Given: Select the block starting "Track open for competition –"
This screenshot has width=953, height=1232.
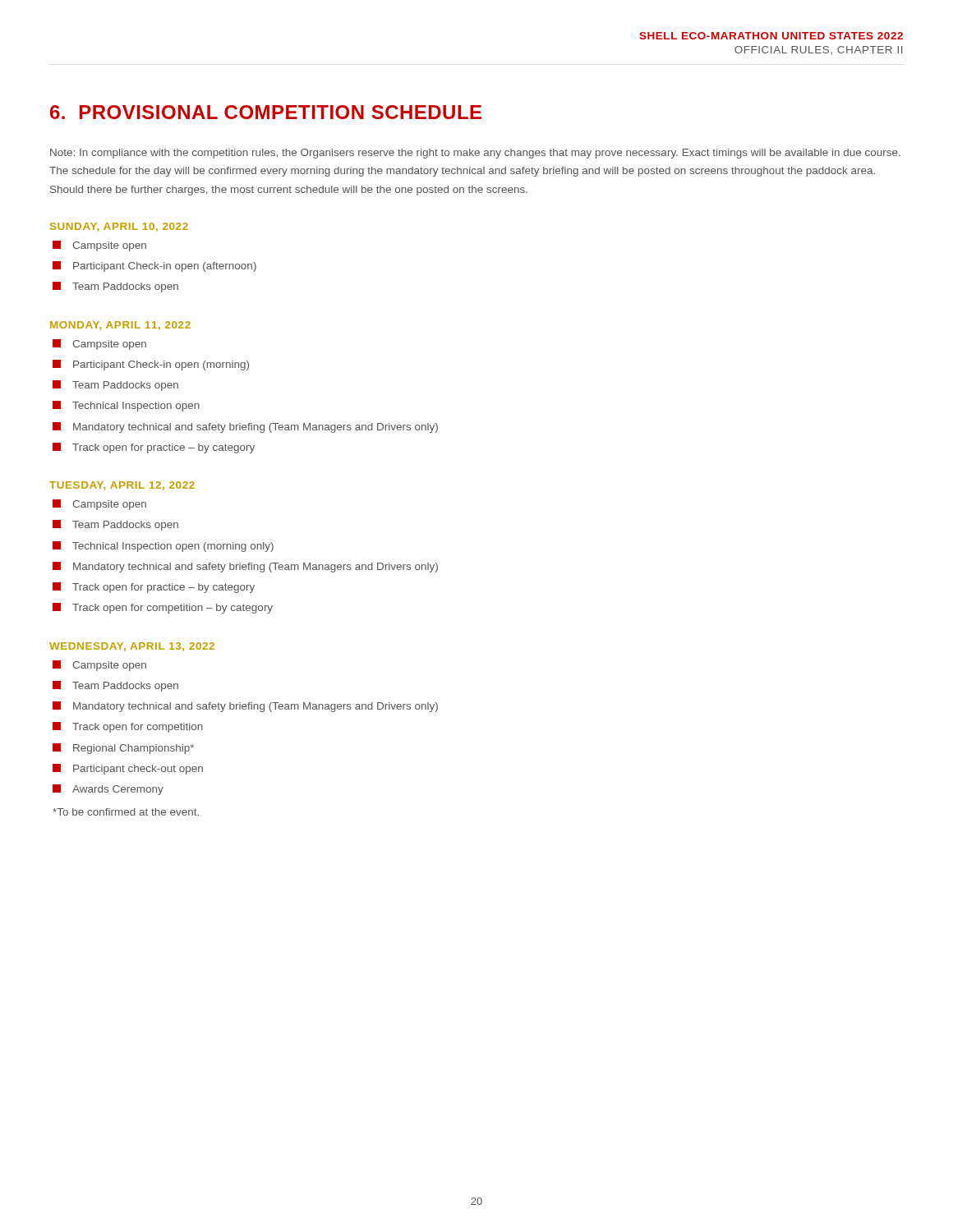Looking at the screenshot, I should point(163,608).
